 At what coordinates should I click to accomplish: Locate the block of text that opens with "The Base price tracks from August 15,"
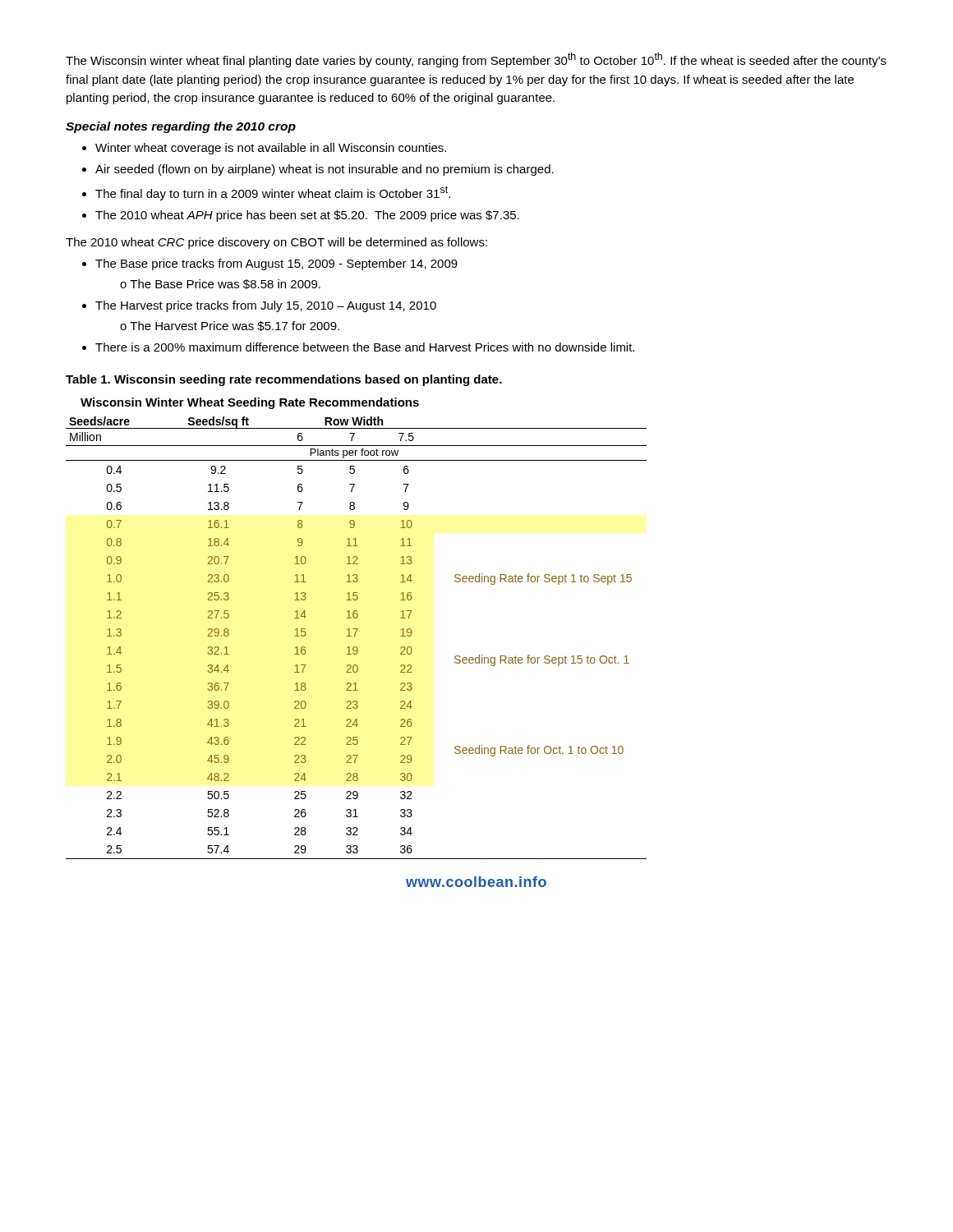[x=276, y=264]
